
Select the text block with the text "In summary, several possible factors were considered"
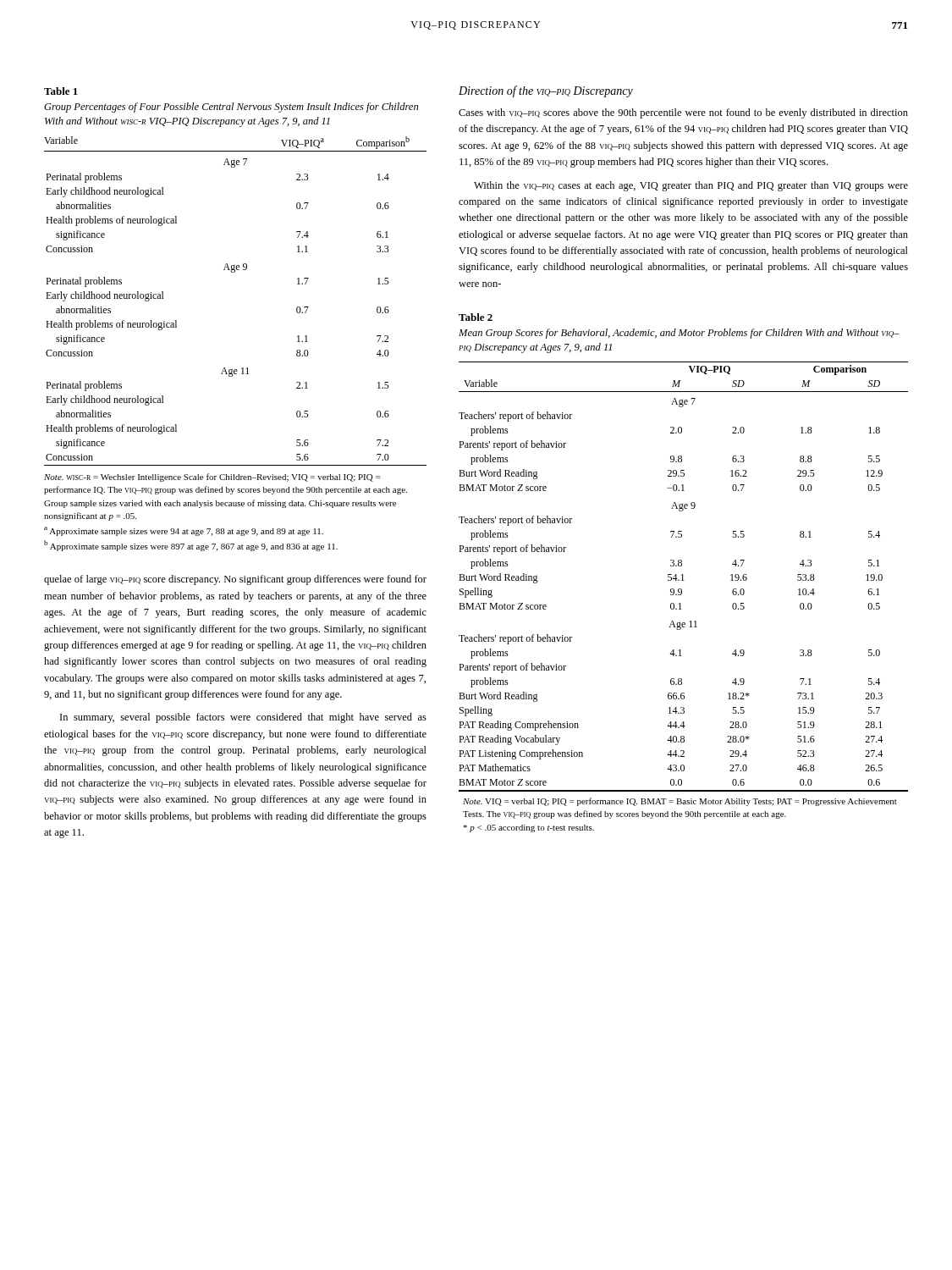pos(235,775)
